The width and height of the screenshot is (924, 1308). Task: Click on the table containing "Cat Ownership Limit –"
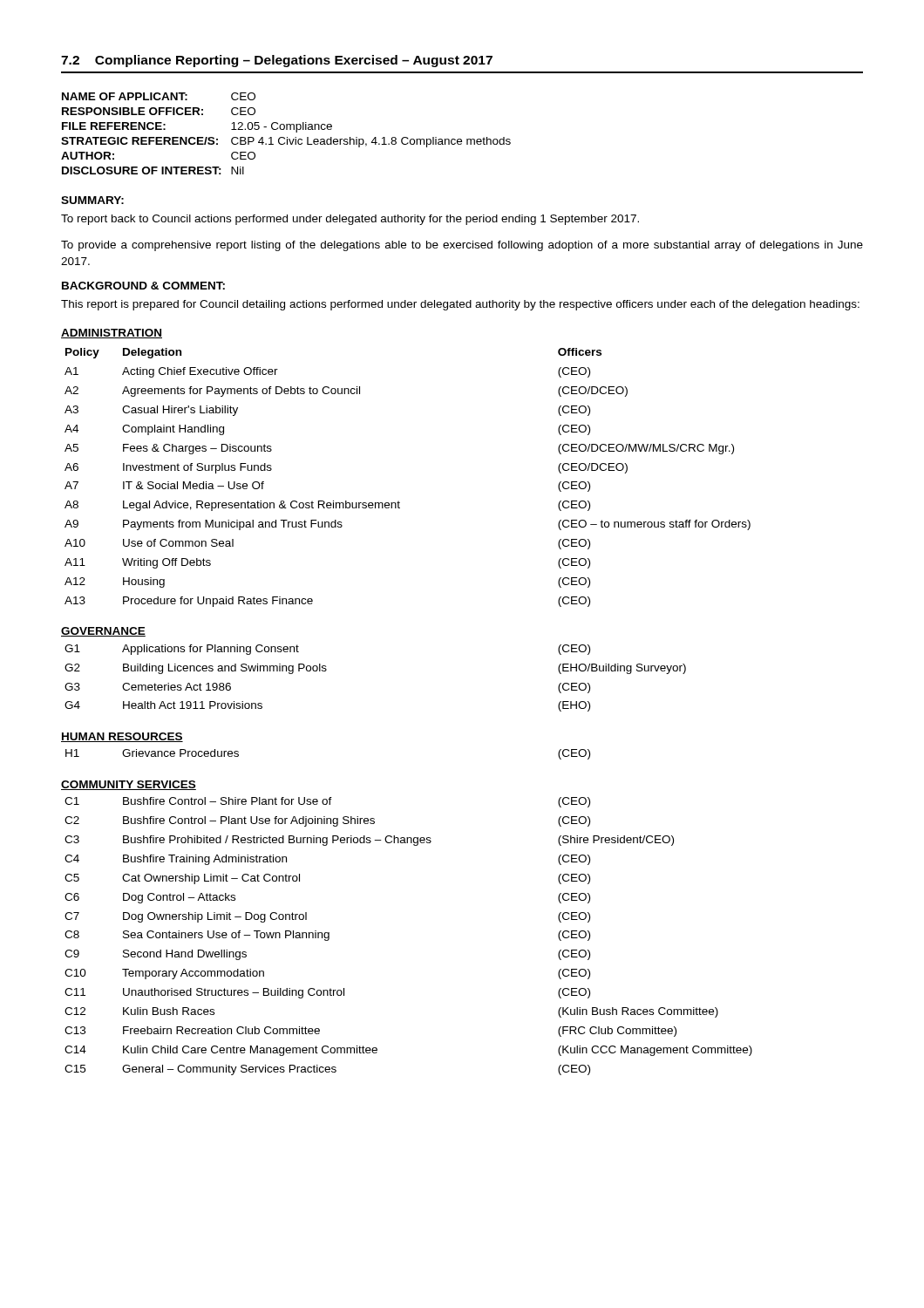coord(462,936)
